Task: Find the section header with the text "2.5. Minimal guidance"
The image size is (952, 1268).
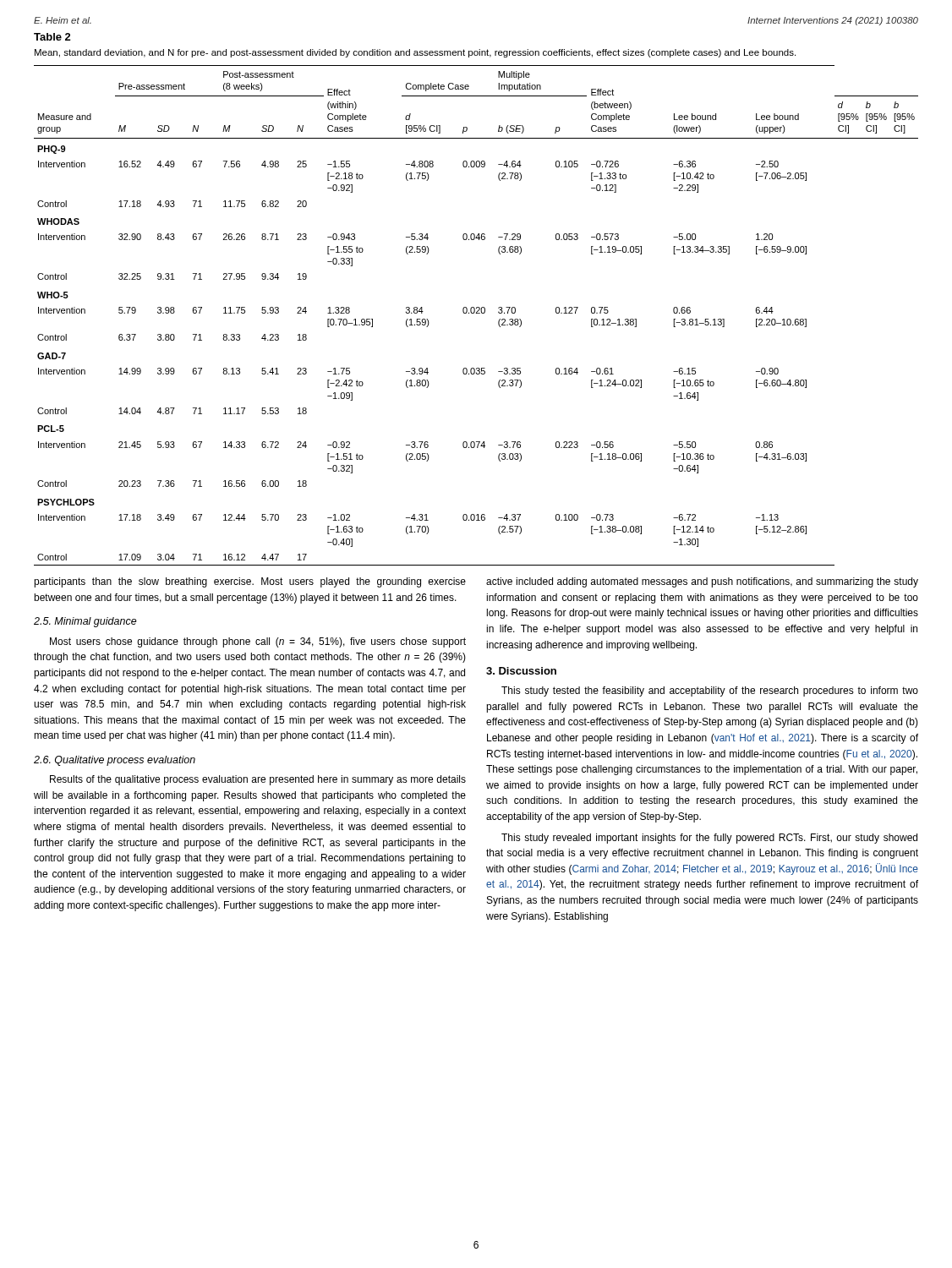Action: (x=85, y=622)
